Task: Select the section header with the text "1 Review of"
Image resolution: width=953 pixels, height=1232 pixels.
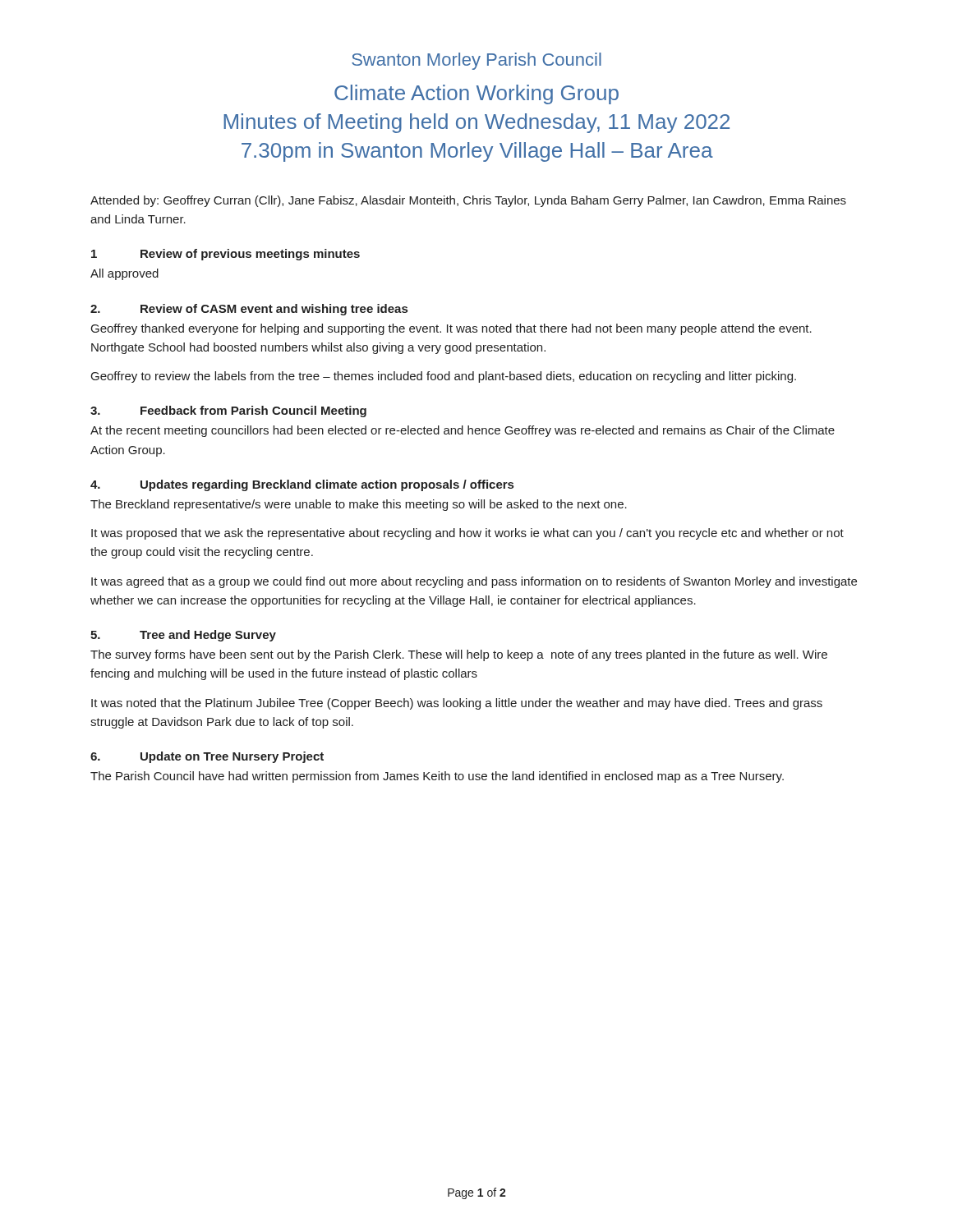Action: (x=225, y=254)
